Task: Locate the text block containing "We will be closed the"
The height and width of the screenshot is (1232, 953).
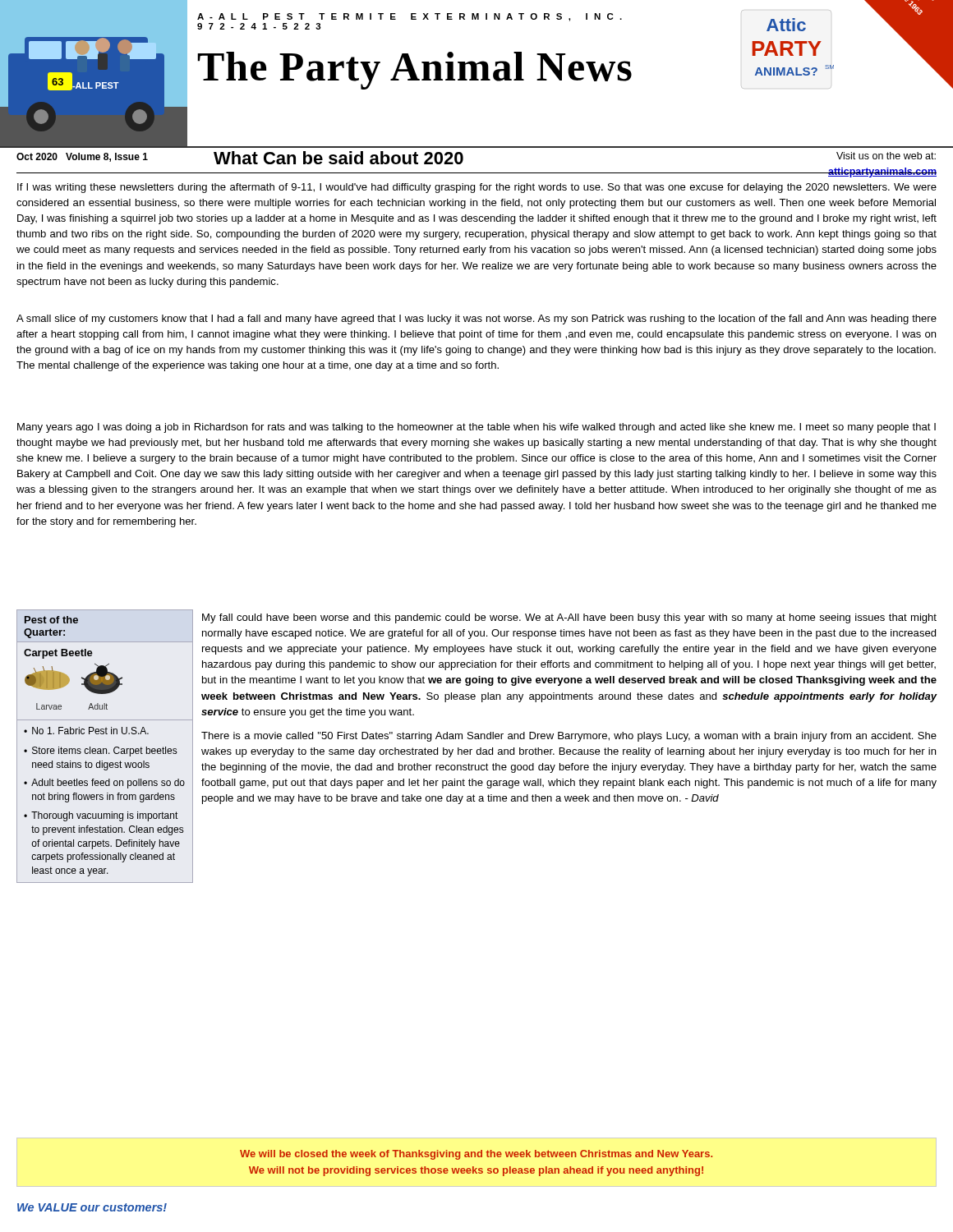Action: 476,1162
